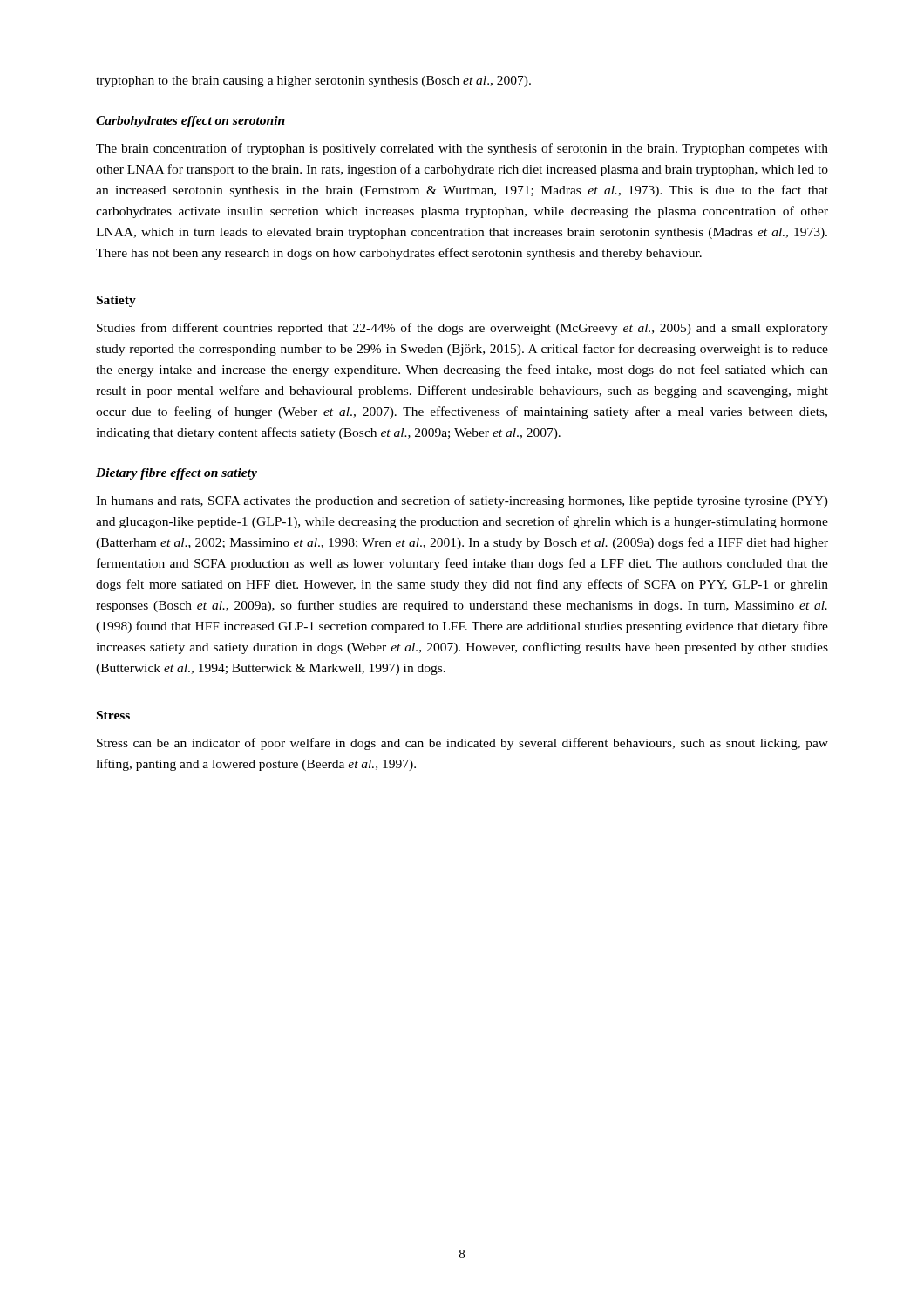The width and height of the screenshot is (924, 1308).
Task: Find the text block starting "tryptophan to the"
Action: coord(462,80)
